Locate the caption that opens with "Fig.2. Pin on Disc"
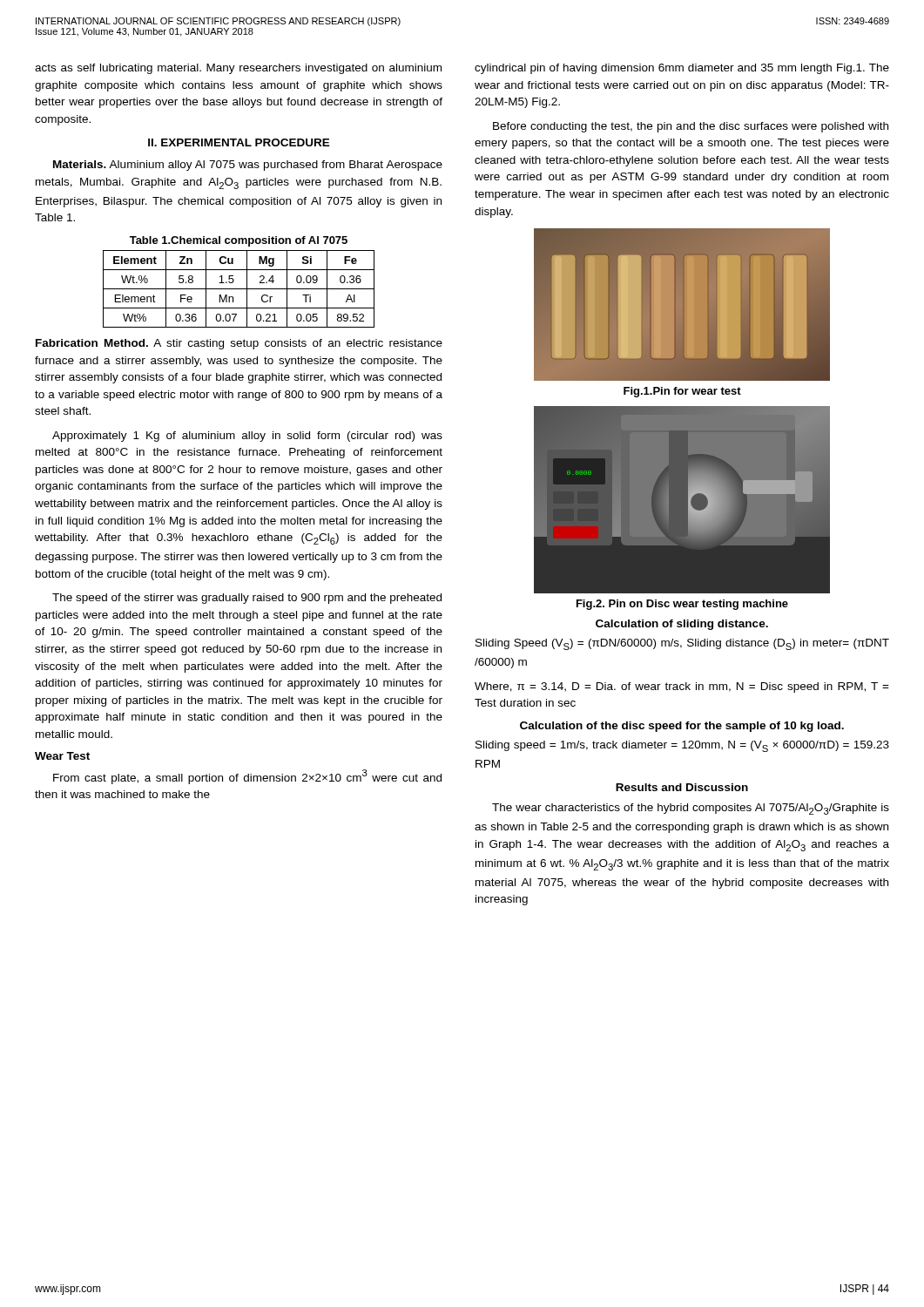Viewport: 924px width, 1307px height. (682, 603)
